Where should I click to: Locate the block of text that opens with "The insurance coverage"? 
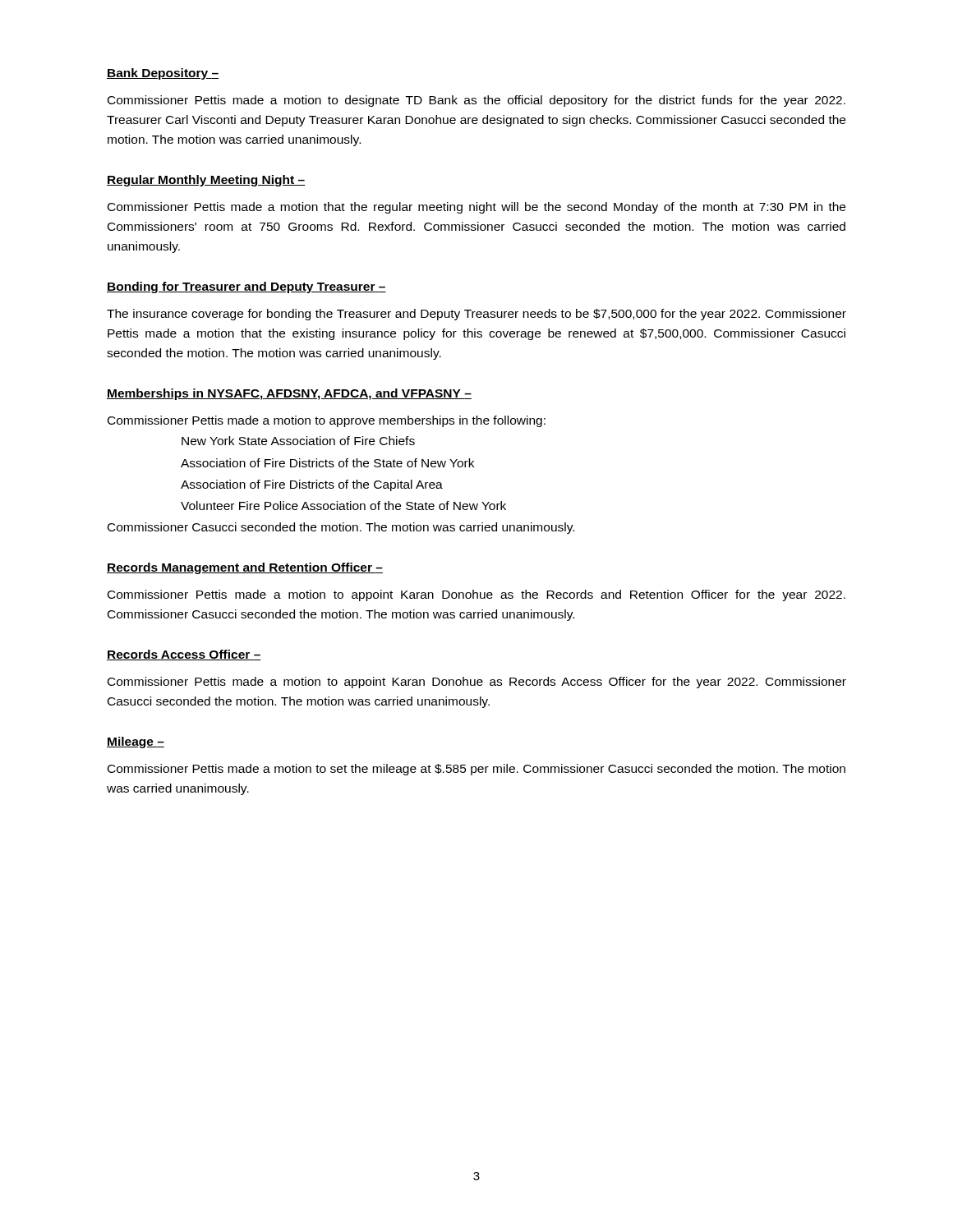coord(476,333)
